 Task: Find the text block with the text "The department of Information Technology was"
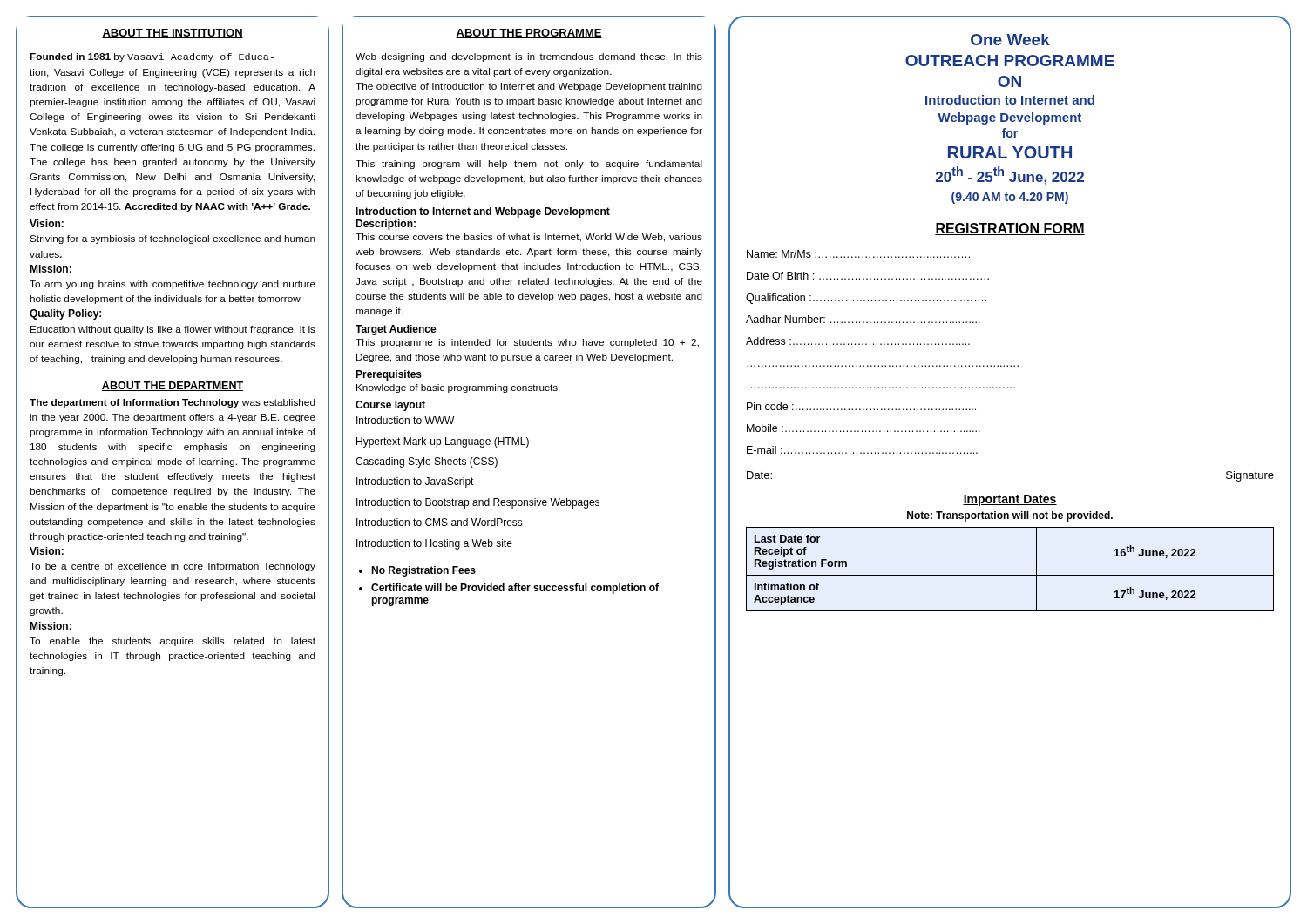(x=173, y=537)
